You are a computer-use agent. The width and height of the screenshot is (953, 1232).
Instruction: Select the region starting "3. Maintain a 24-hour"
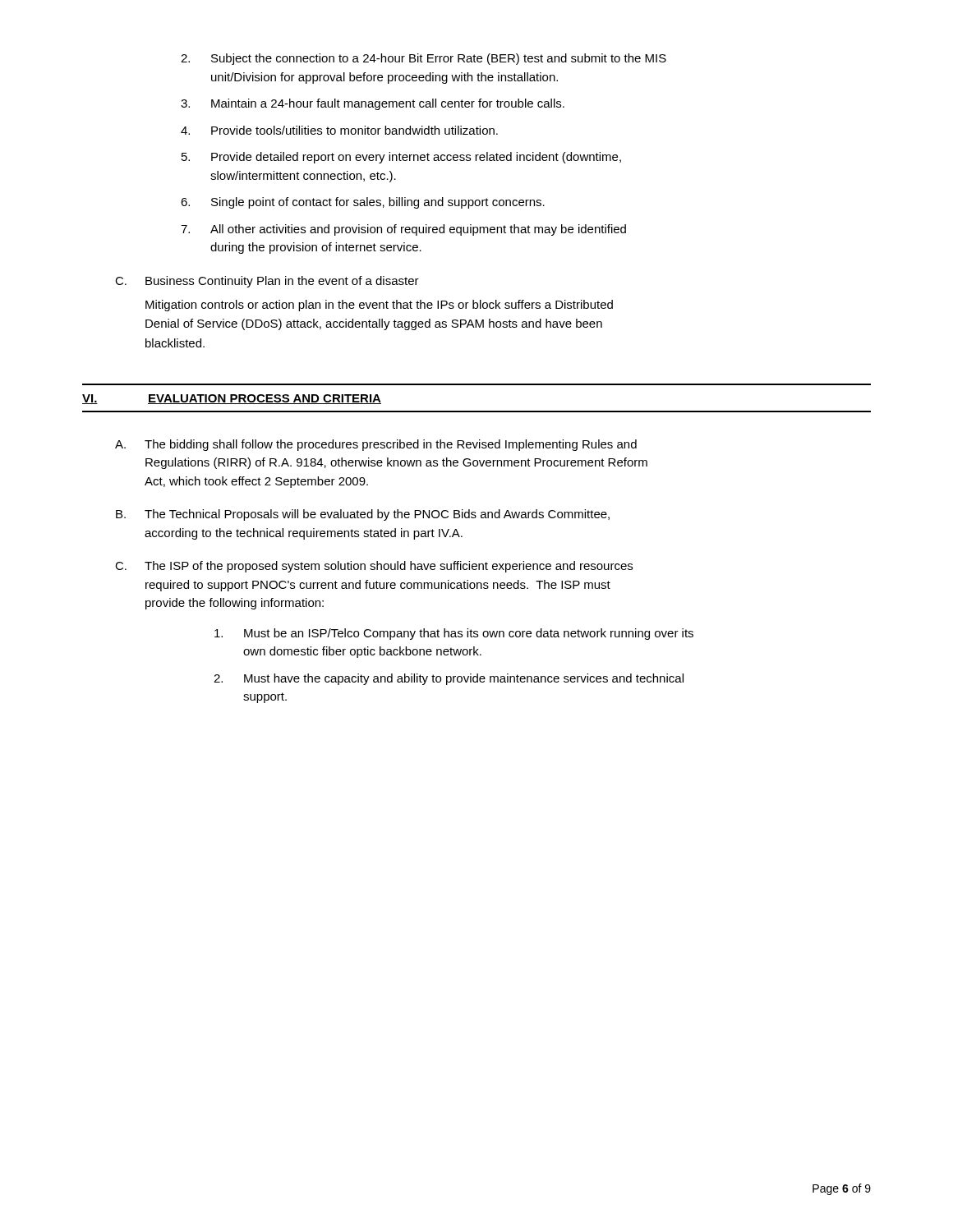(x=373, y=104)
